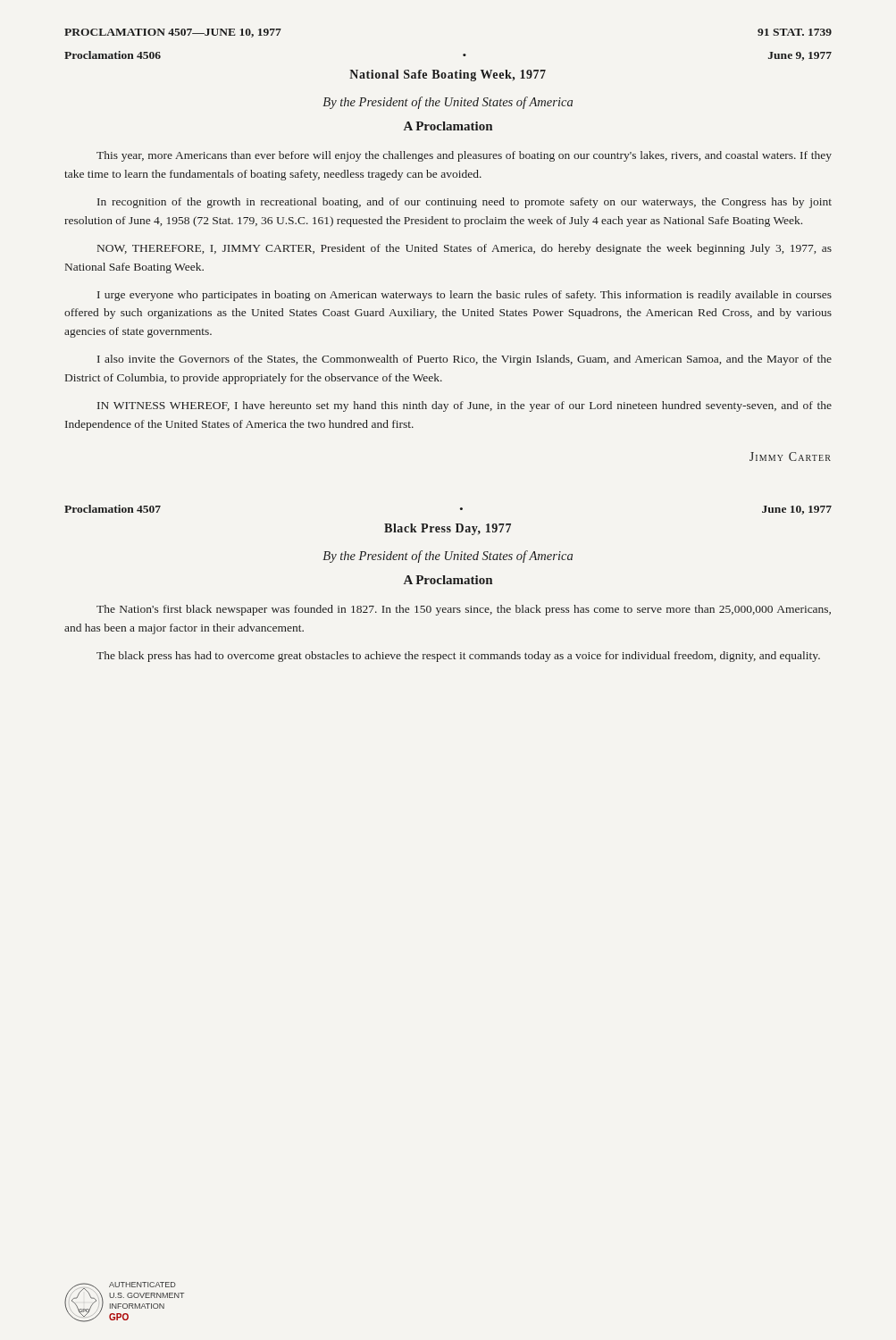Find the block starting "National Safe Boating Week,"
The width and height of the screenshot is (896, 1340).
448,75
